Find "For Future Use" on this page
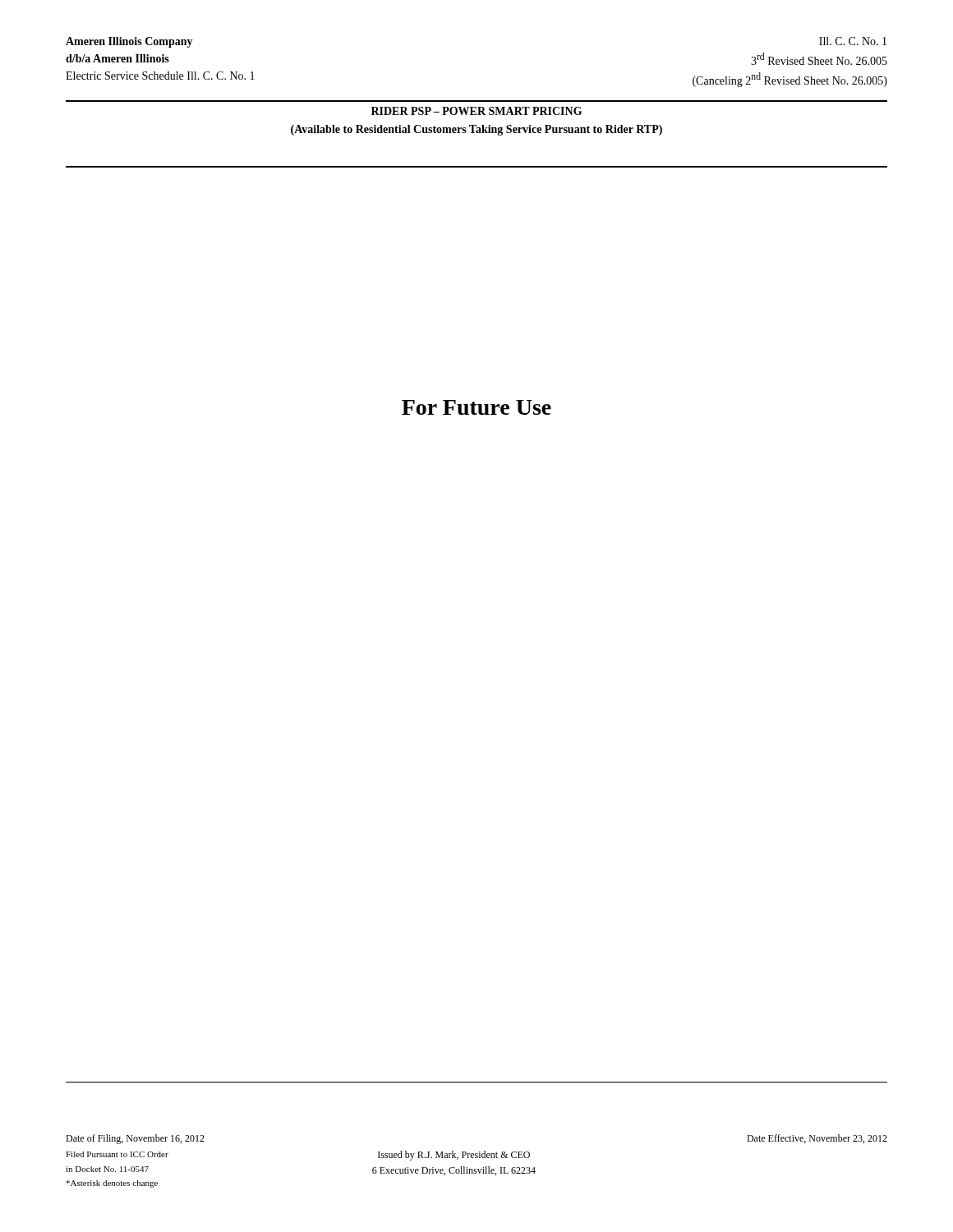953x1232 pixels. 476,407
